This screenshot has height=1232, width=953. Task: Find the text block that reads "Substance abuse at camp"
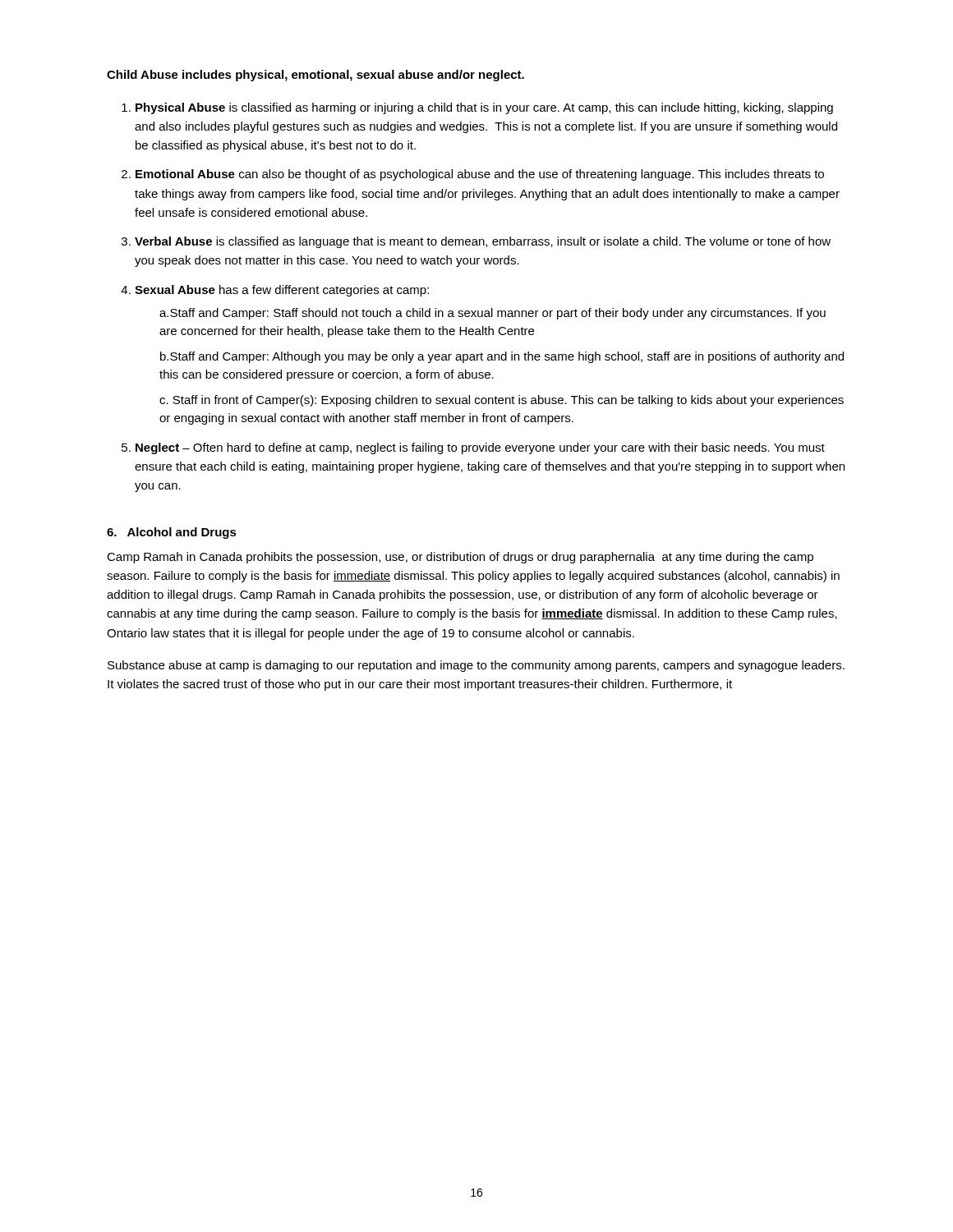[x=476, y=674]
